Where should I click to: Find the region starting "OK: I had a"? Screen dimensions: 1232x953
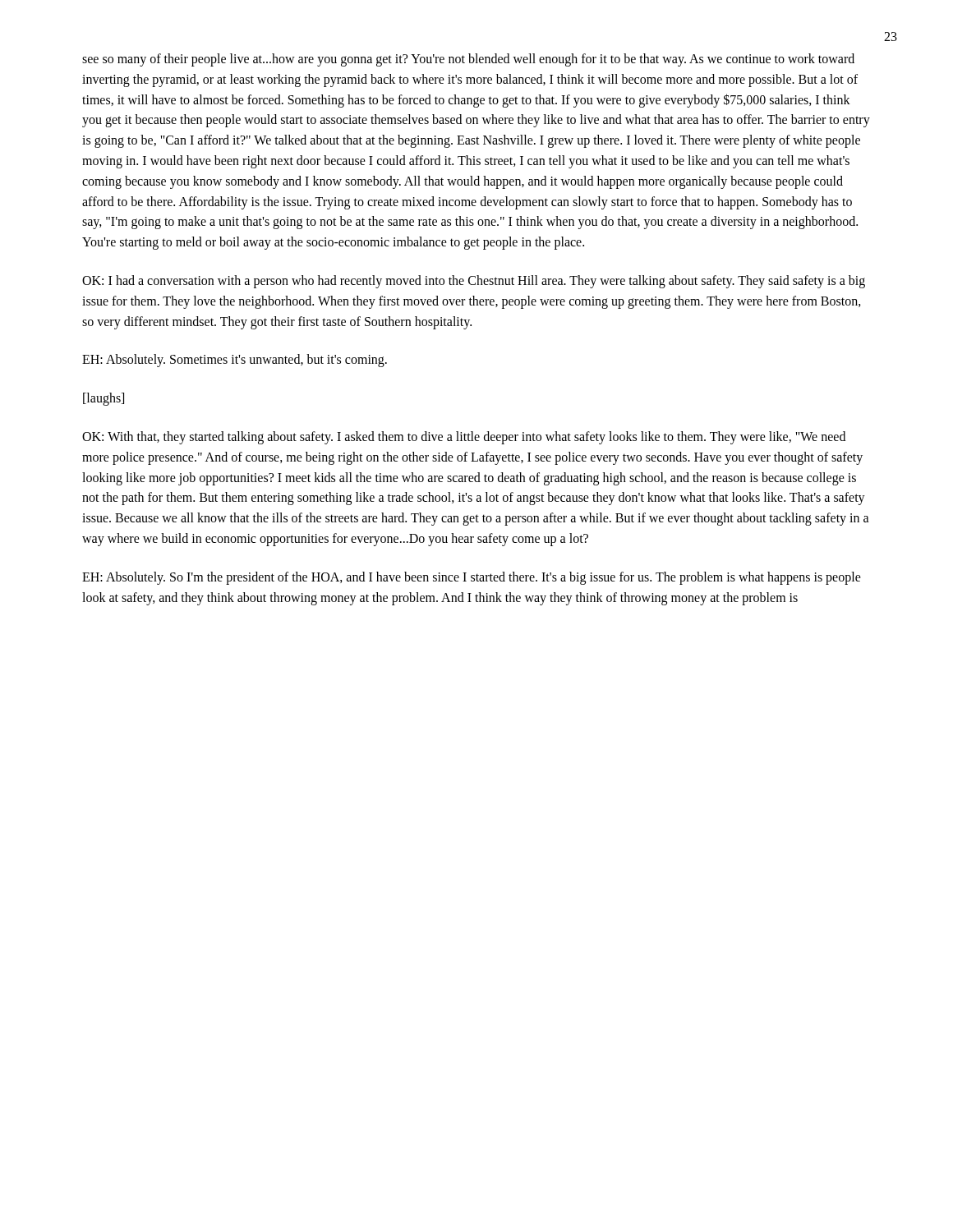coord(474,301)
